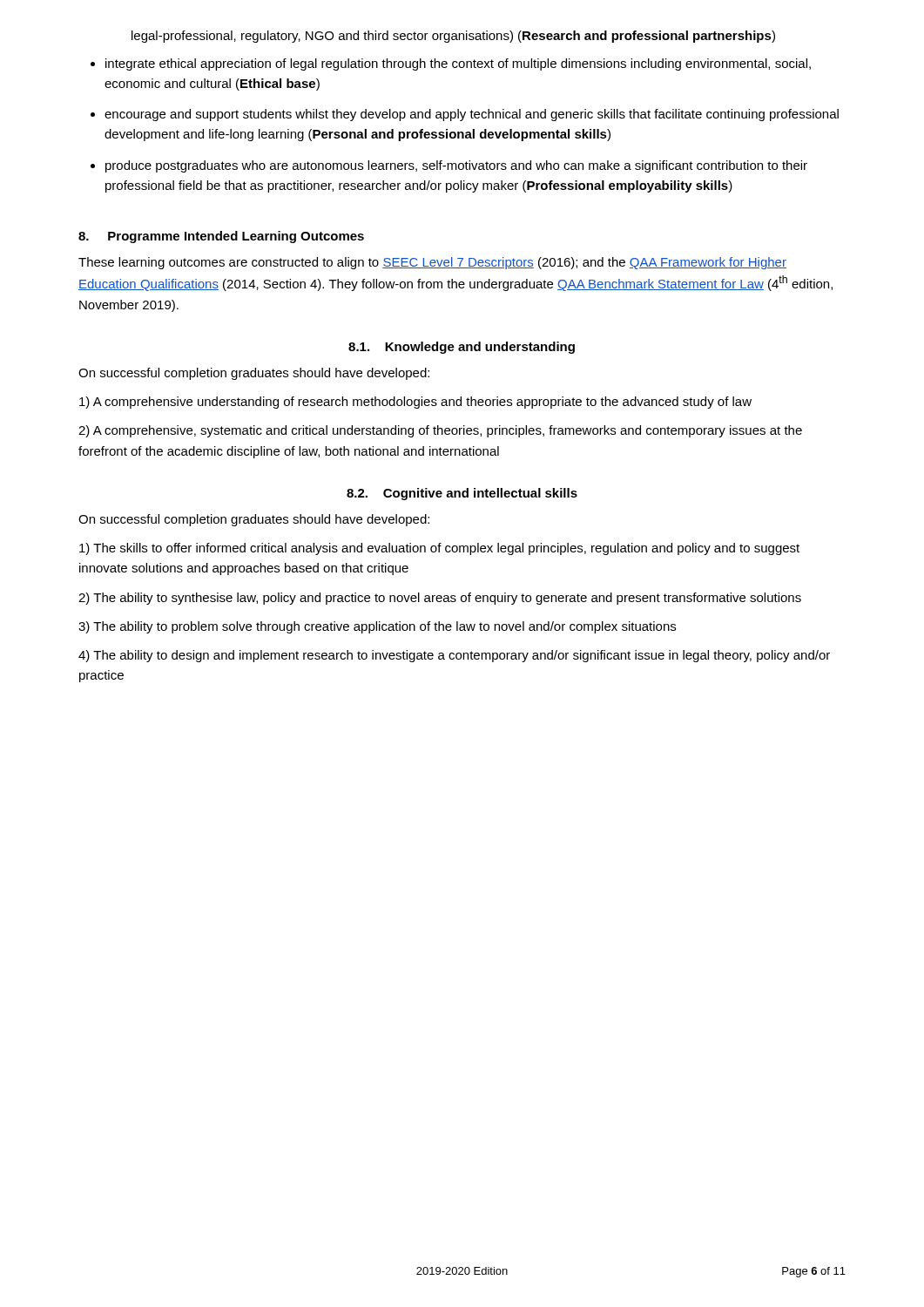Where is the passage that starts "2) The ability to synthesise law, policy"?

(440, 597)
